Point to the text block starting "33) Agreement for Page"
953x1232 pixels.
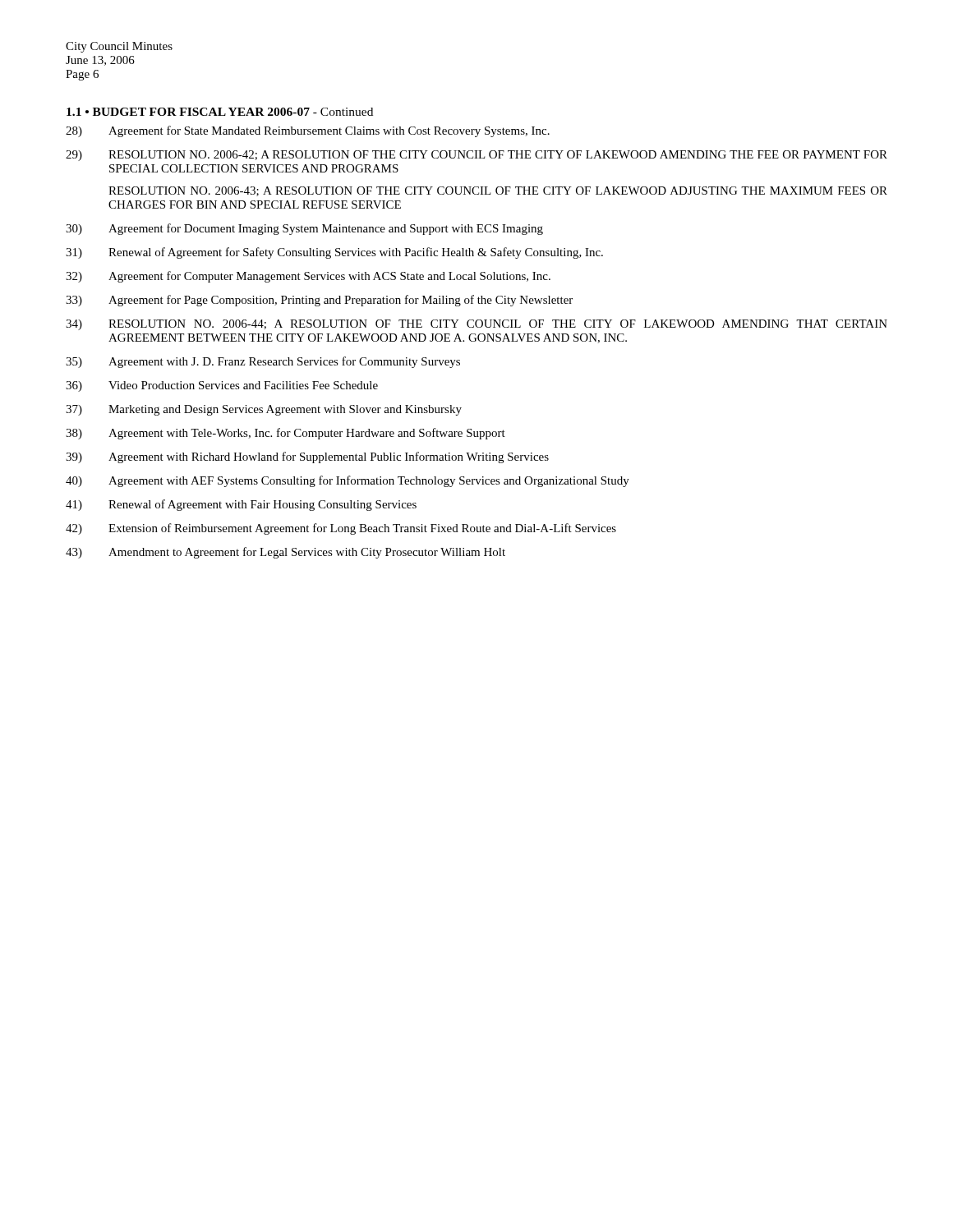(476, 300)
